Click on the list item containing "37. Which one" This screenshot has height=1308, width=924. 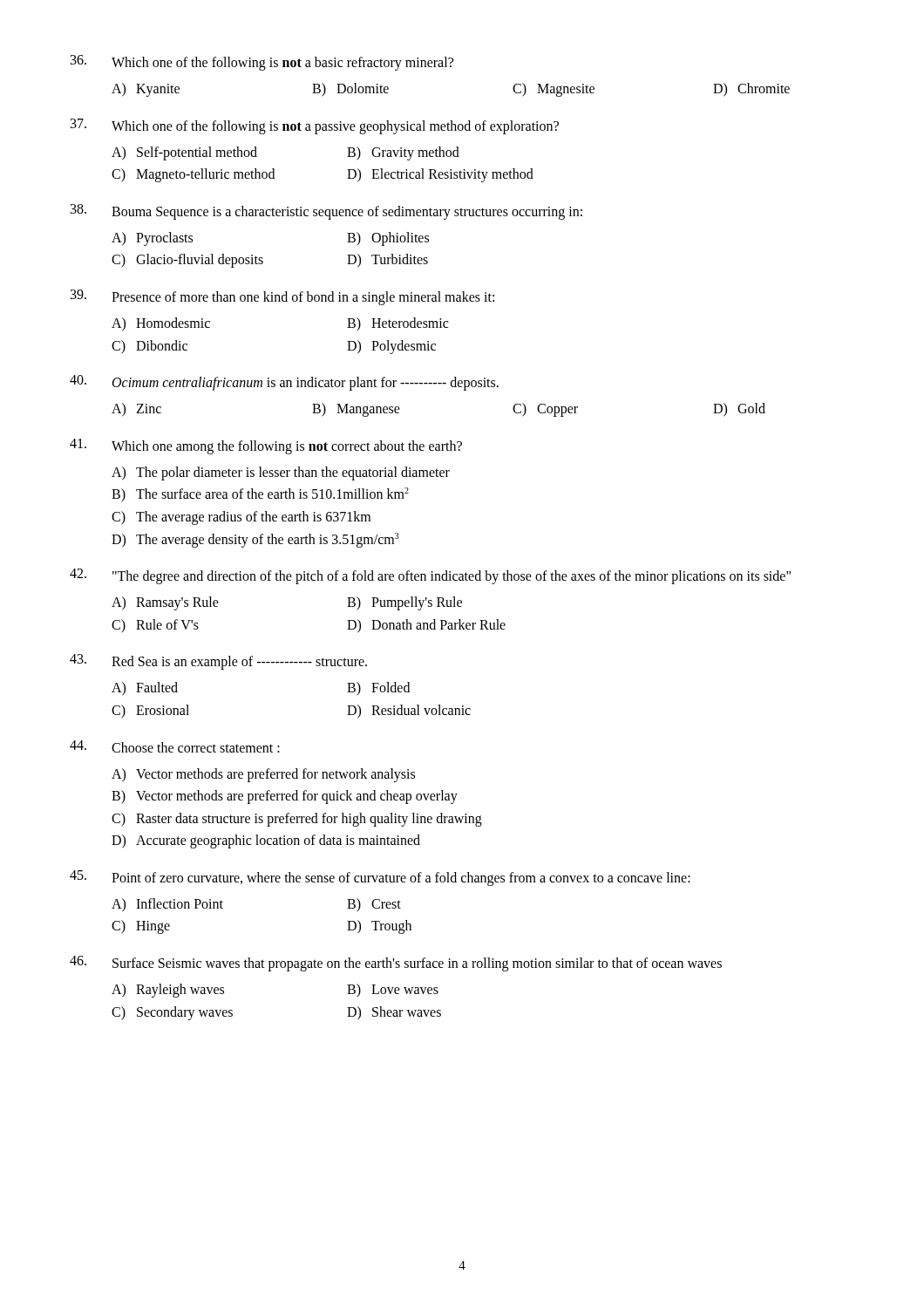tap(462, 151)
